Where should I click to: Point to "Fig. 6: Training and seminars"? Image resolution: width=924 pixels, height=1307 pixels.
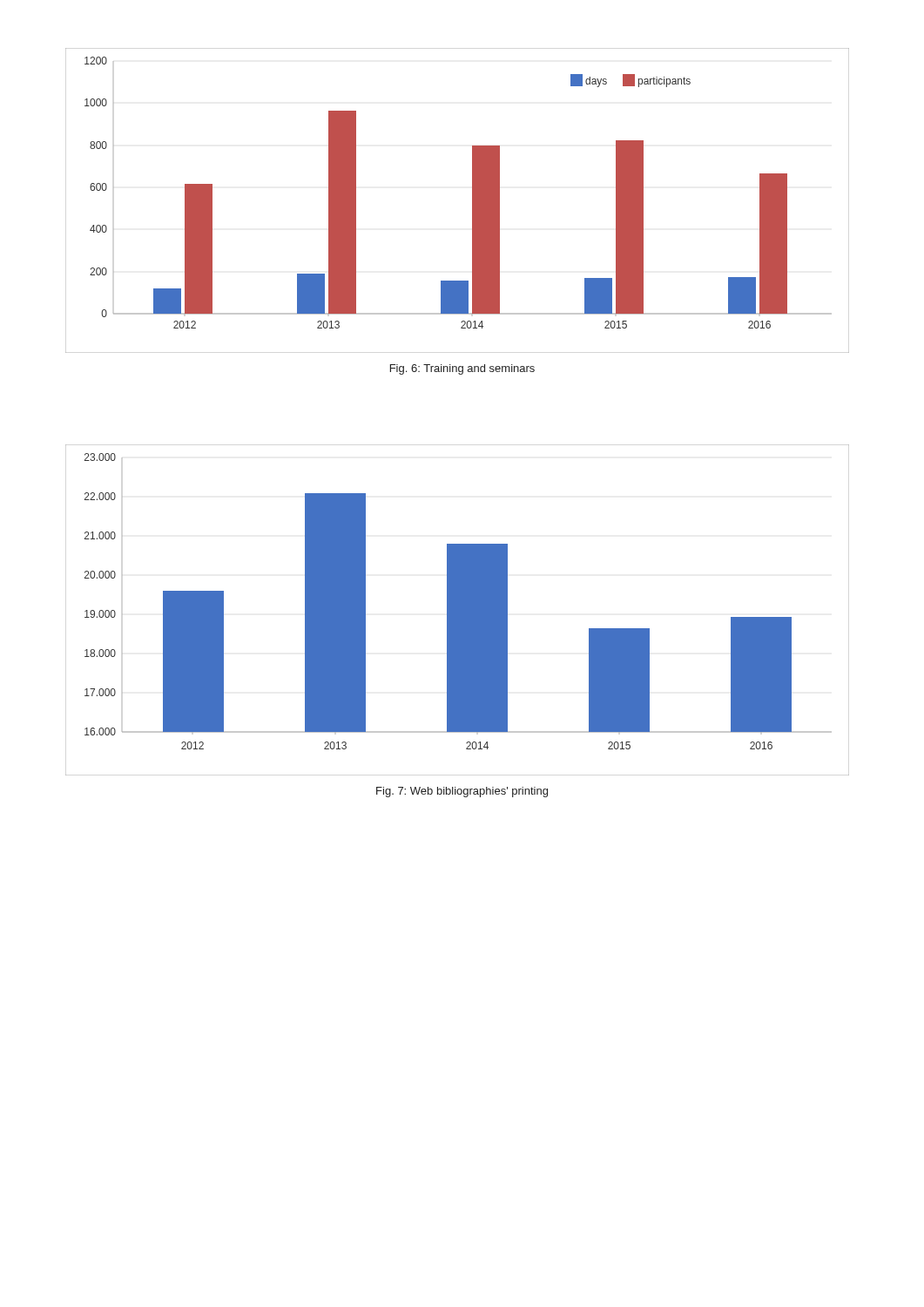point(462,368)
